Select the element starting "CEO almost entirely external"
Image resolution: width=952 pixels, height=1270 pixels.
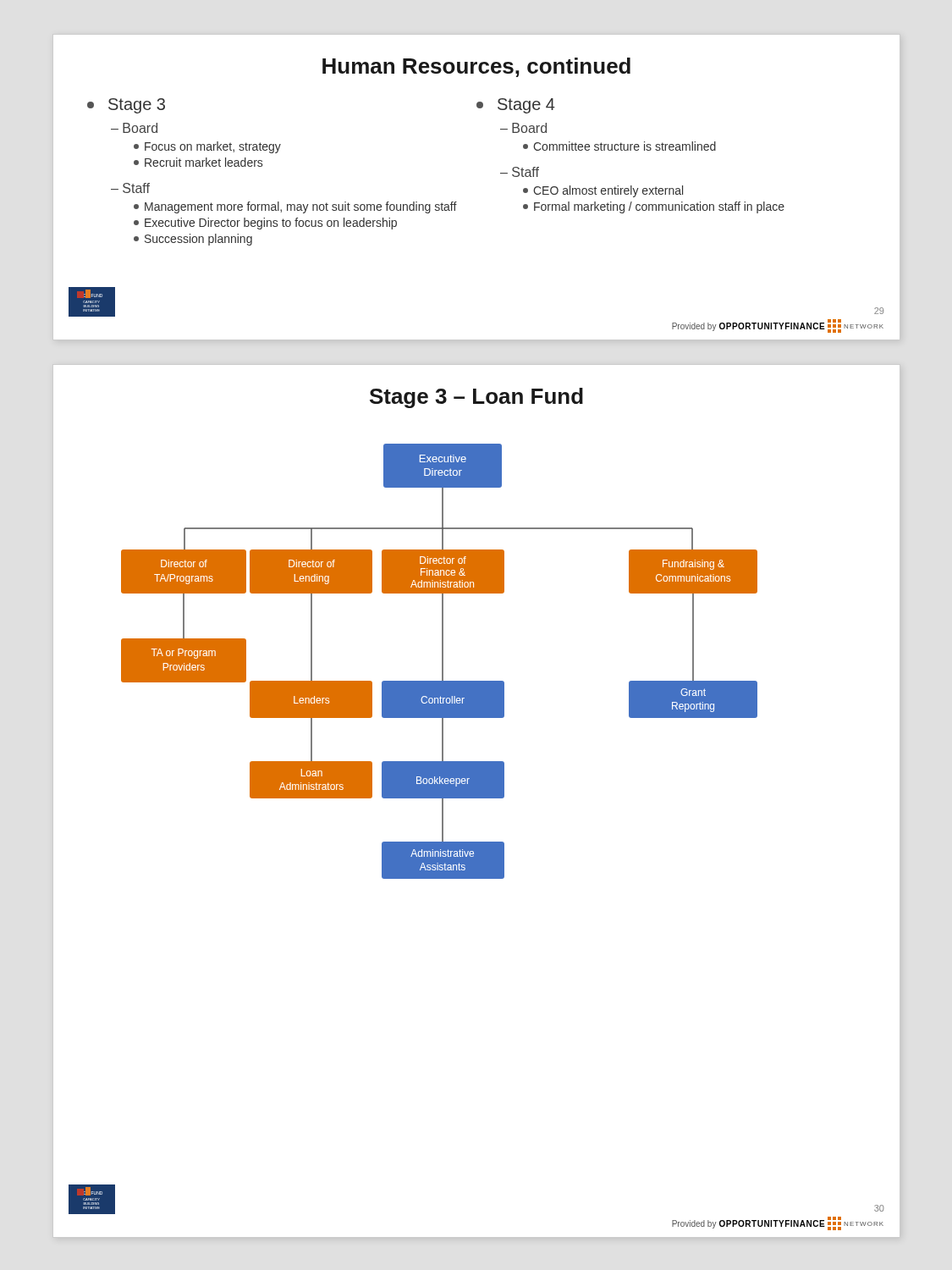pos(603,190)
